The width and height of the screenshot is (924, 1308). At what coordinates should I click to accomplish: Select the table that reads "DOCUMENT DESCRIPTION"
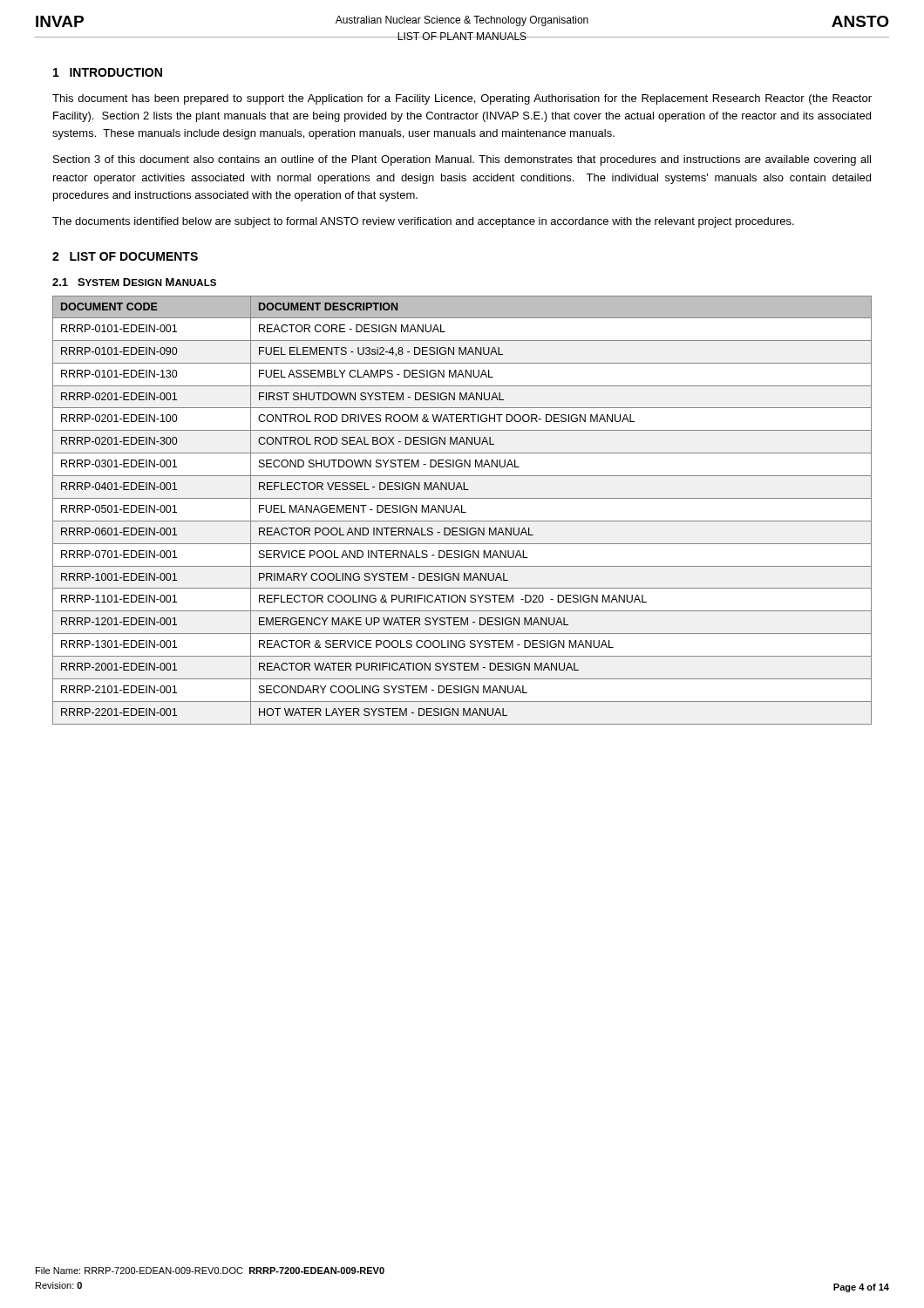(x=462, y=510)
